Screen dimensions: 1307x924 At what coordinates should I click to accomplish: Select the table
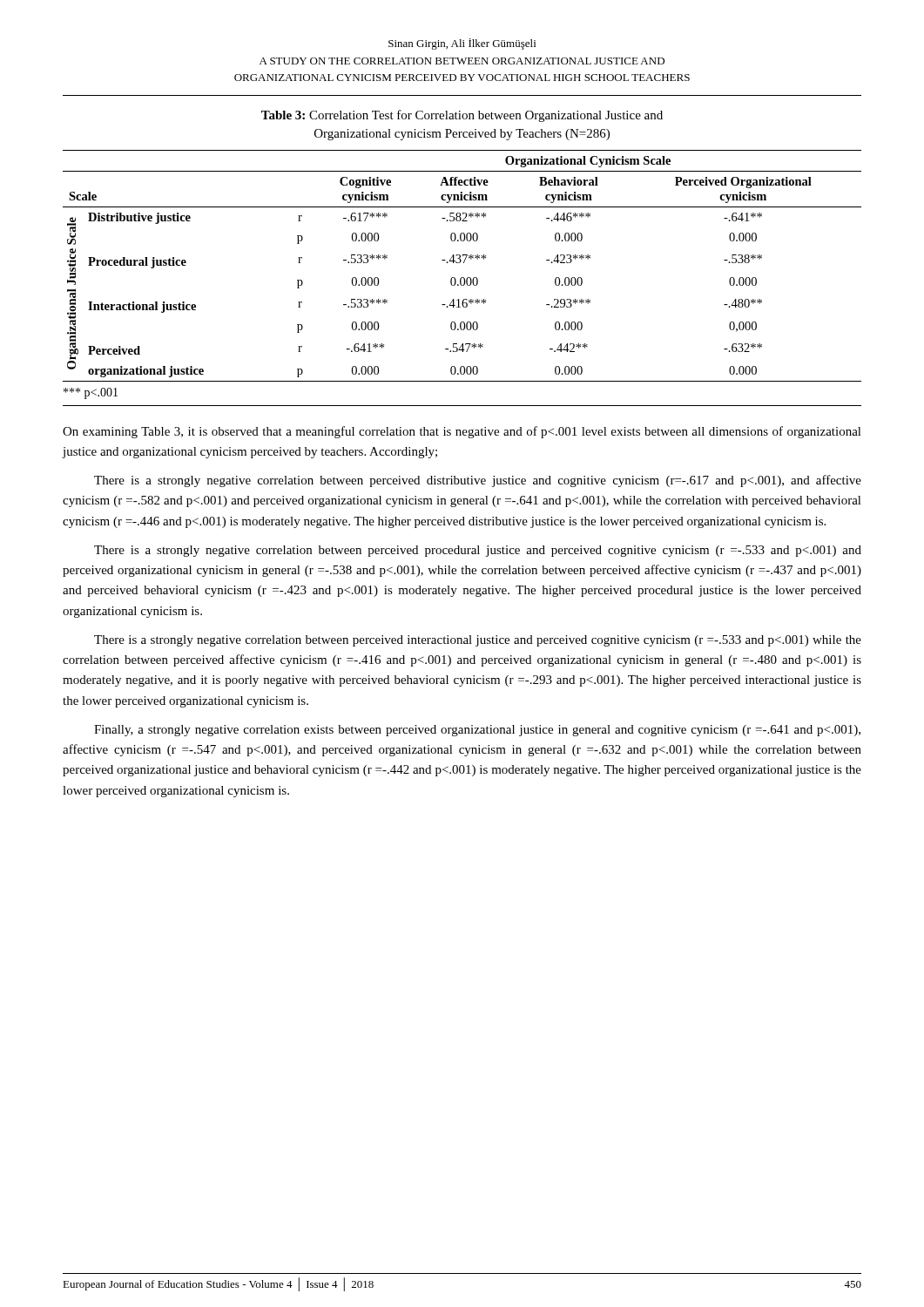click(x=462, y=265)
